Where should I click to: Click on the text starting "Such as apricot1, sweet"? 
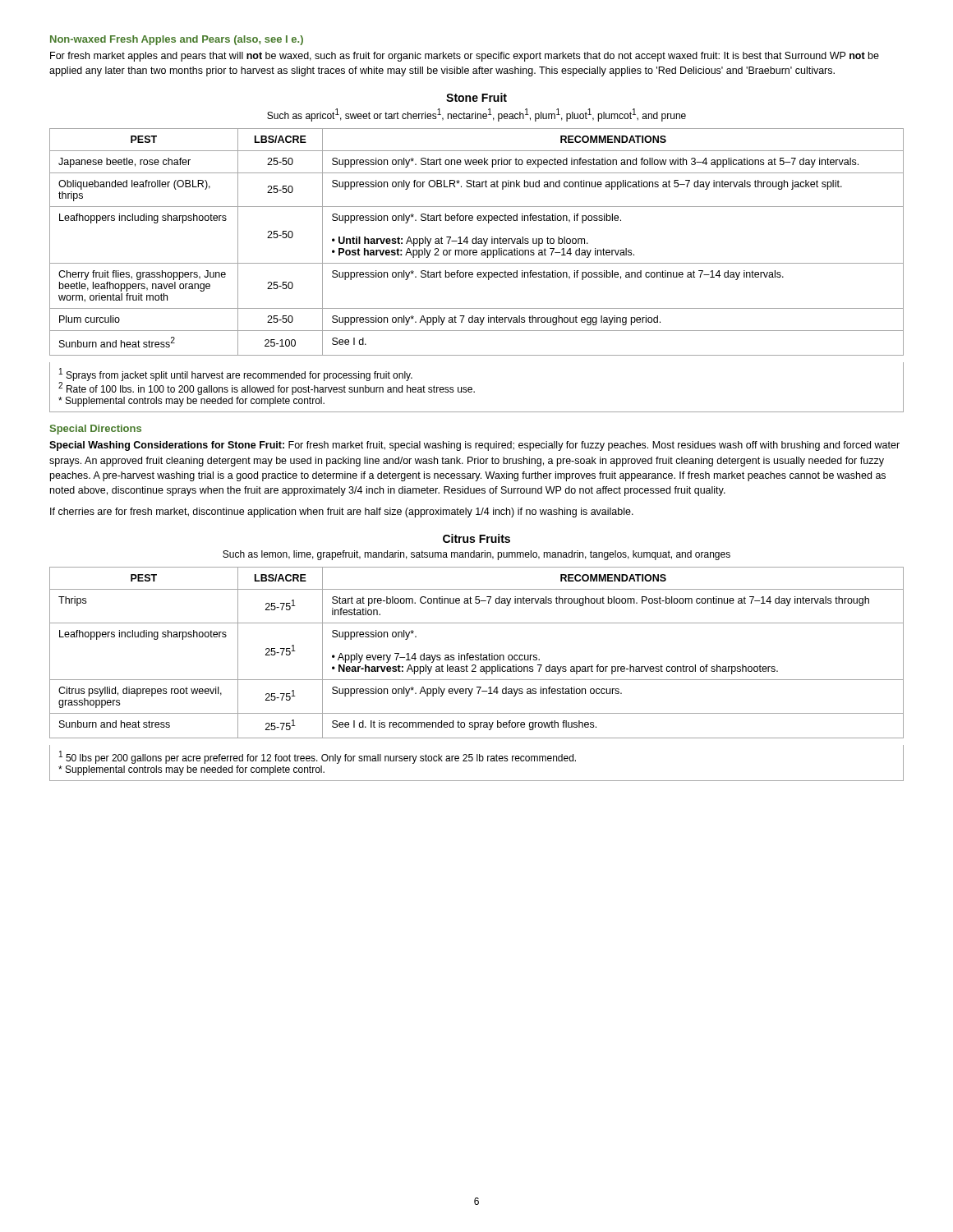coord(476,115)
